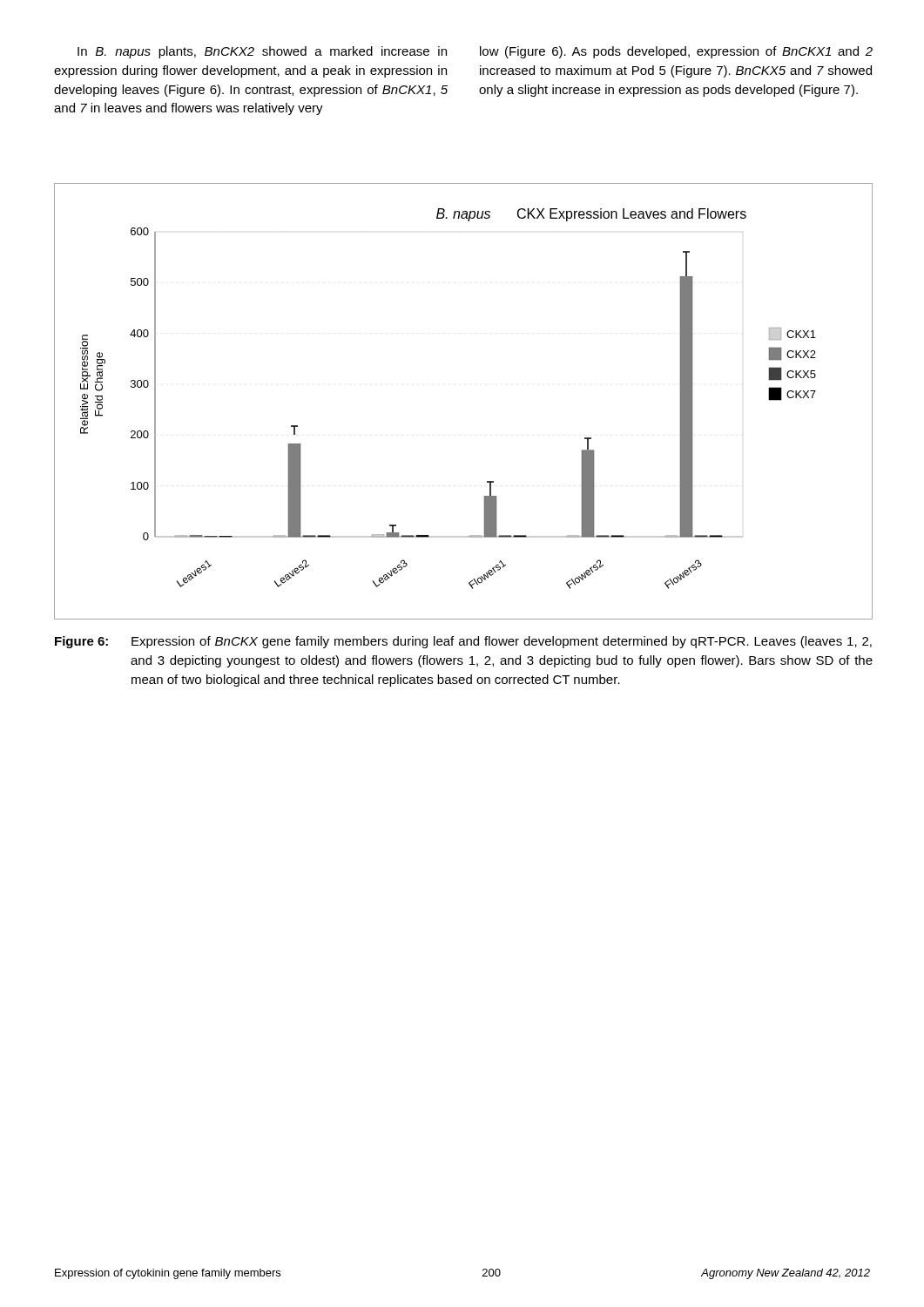Select the caption containing "Figure 6: Expression of BnCKX"
This screenshot has height=1307, width=924.
pyautogui.click(x=463, y=660)
